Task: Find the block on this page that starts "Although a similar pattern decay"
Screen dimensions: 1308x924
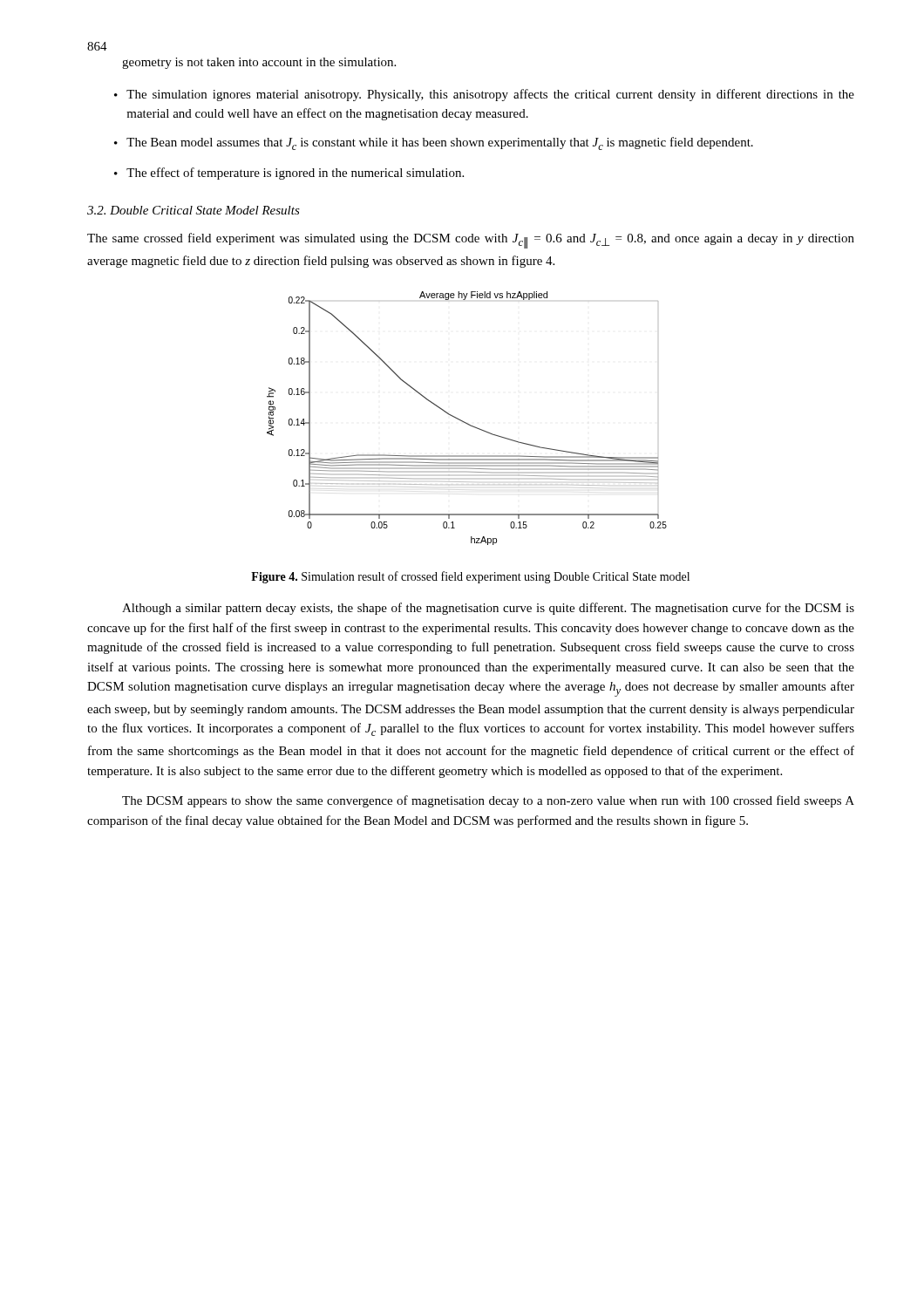Action: 471,689
